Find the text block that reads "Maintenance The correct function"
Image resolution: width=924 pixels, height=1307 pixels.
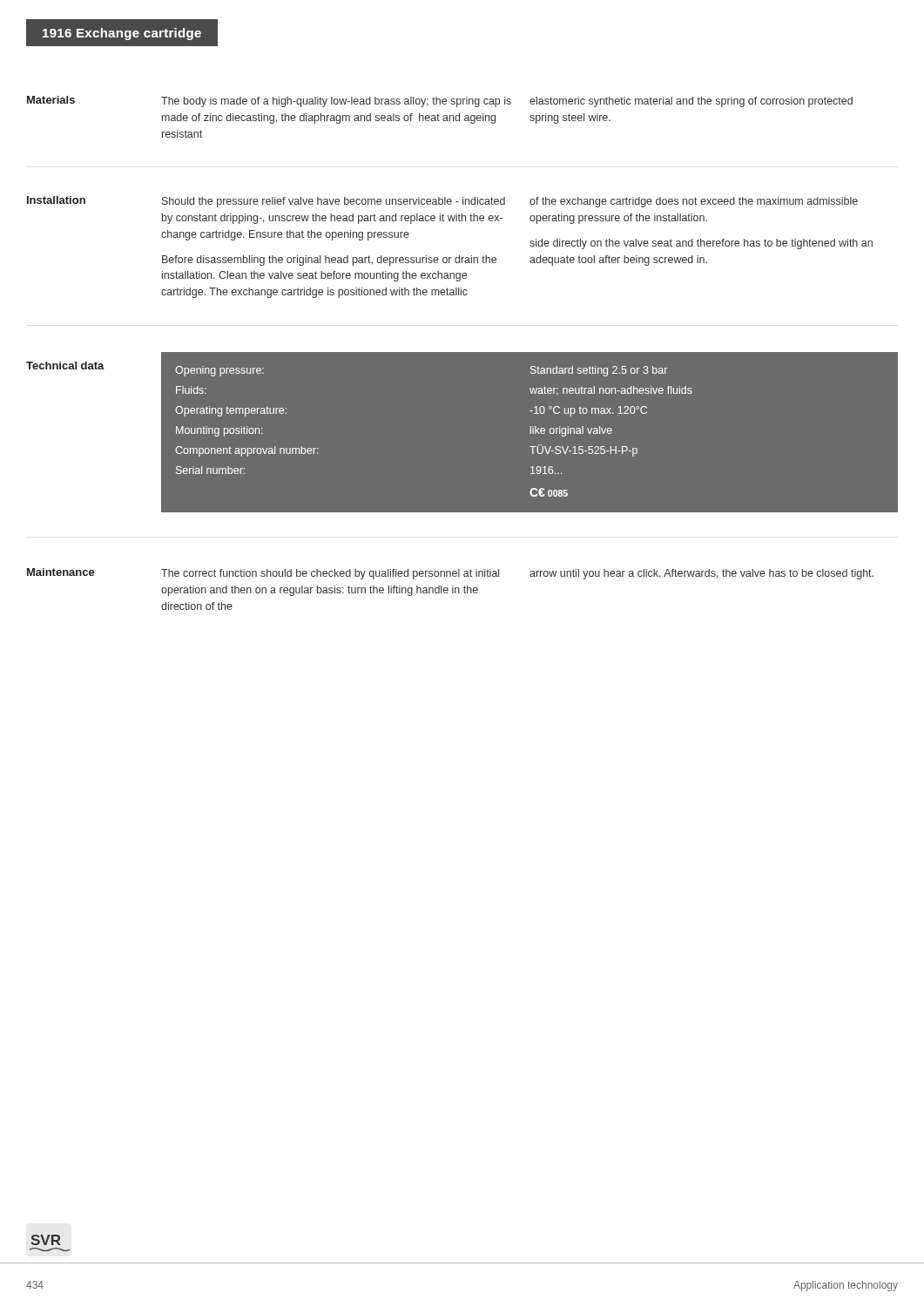coord(462,590)
